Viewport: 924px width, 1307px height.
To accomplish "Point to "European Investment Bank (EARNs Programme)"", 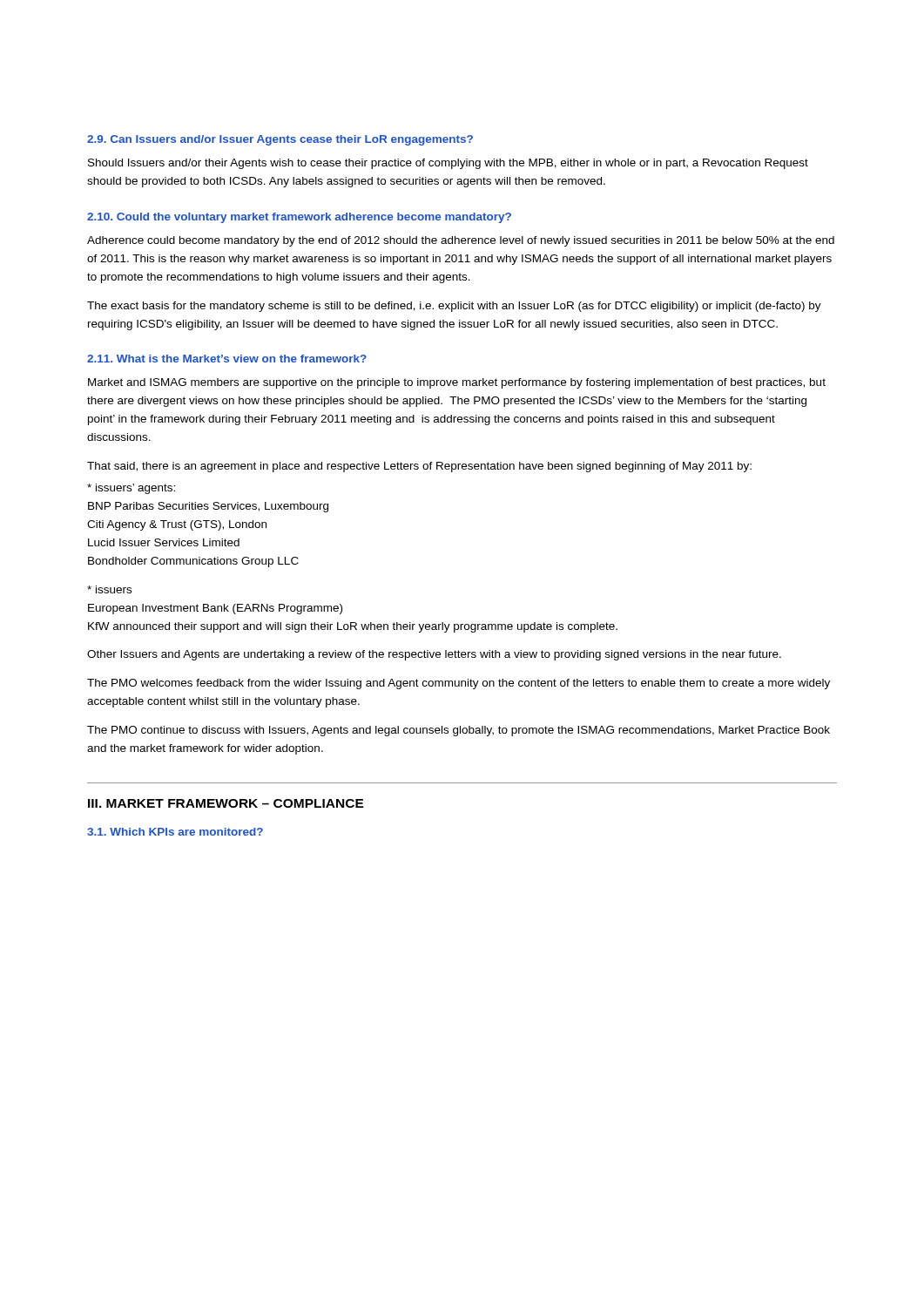I will 215,607.
